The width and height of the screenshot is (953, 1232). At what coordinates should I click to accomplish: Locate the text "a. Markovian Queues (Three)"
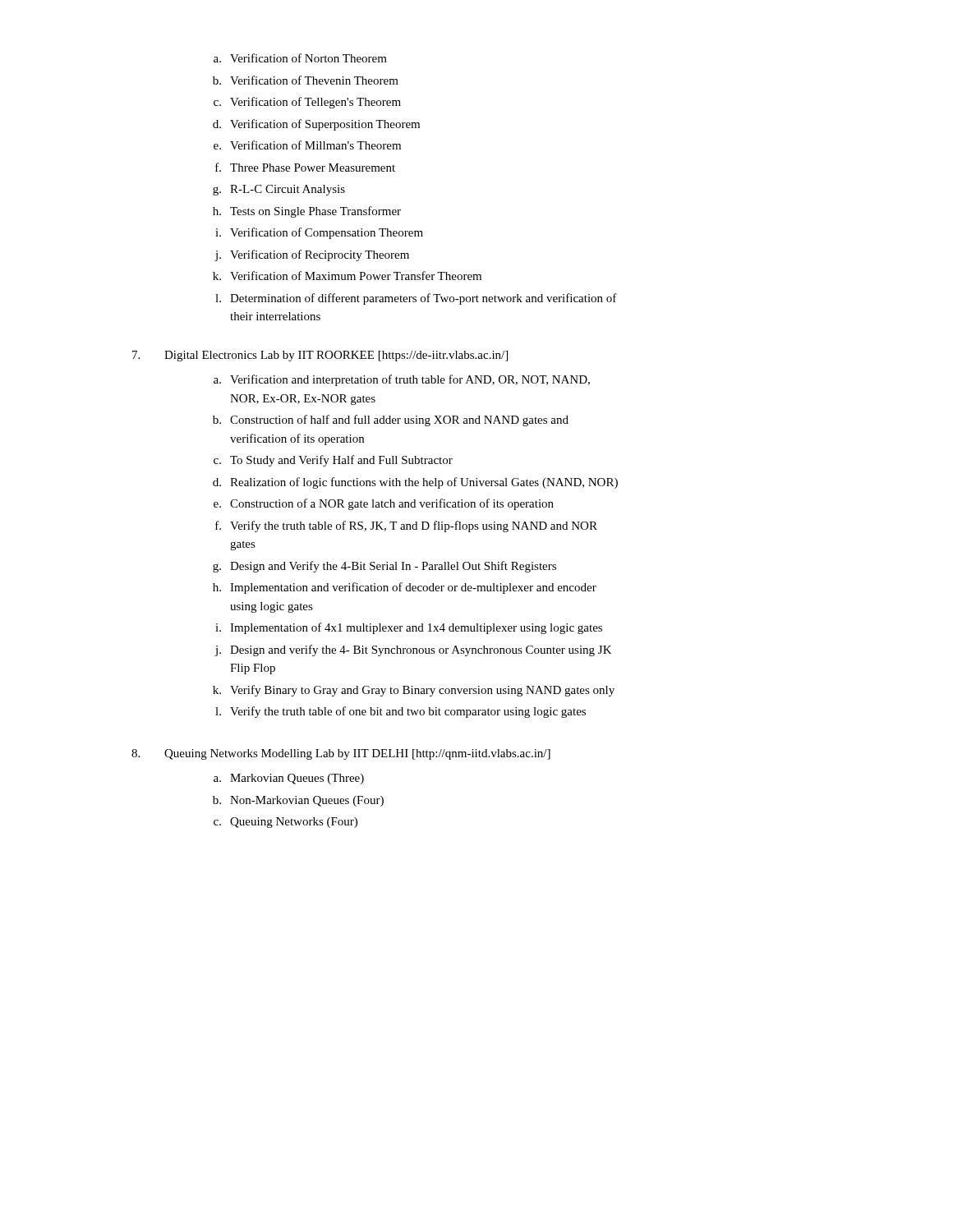289,779
